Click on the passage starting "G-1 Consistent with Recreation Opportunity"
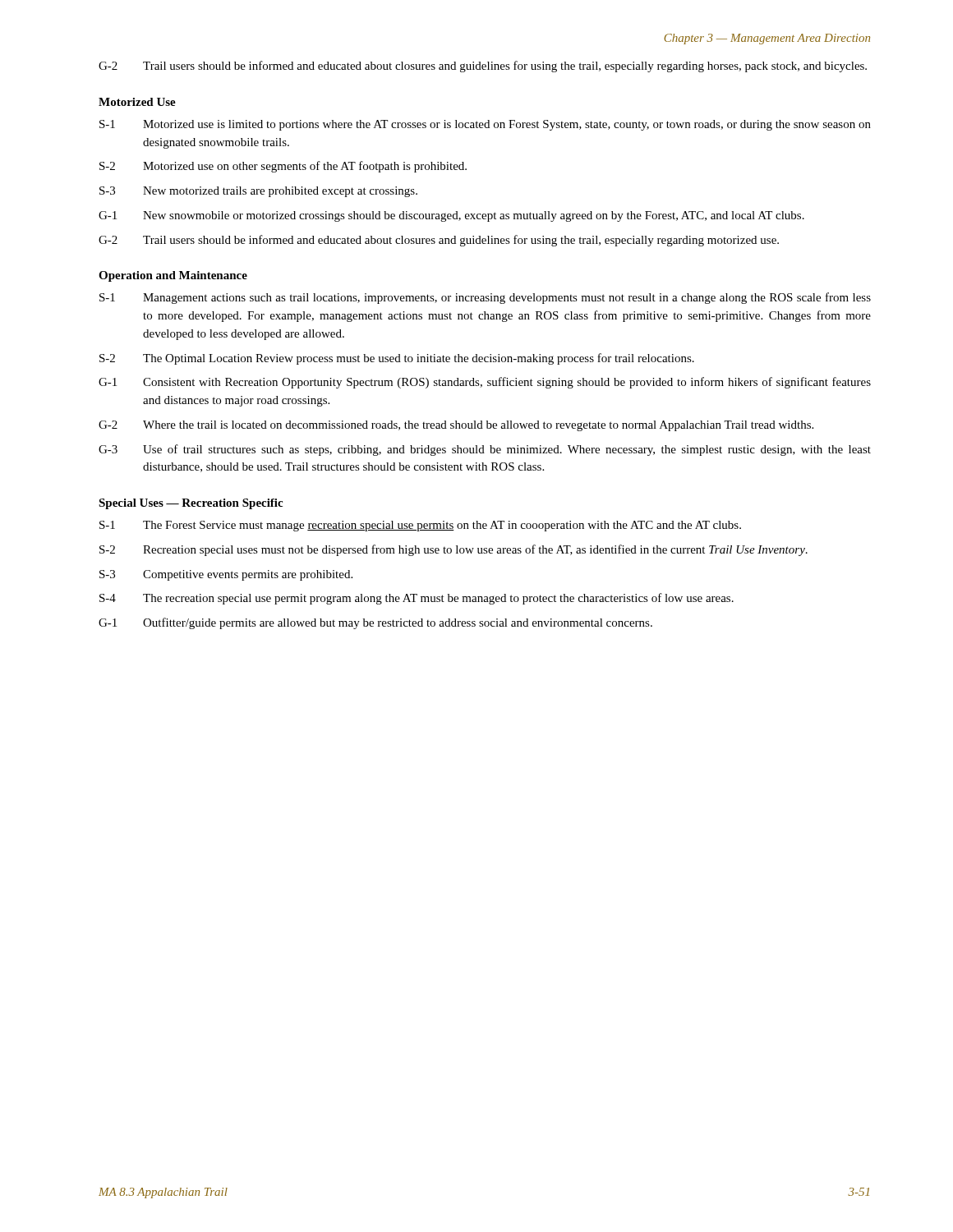Image resolution: width=953 pixels, height=1232 pixels. point(485,392)
